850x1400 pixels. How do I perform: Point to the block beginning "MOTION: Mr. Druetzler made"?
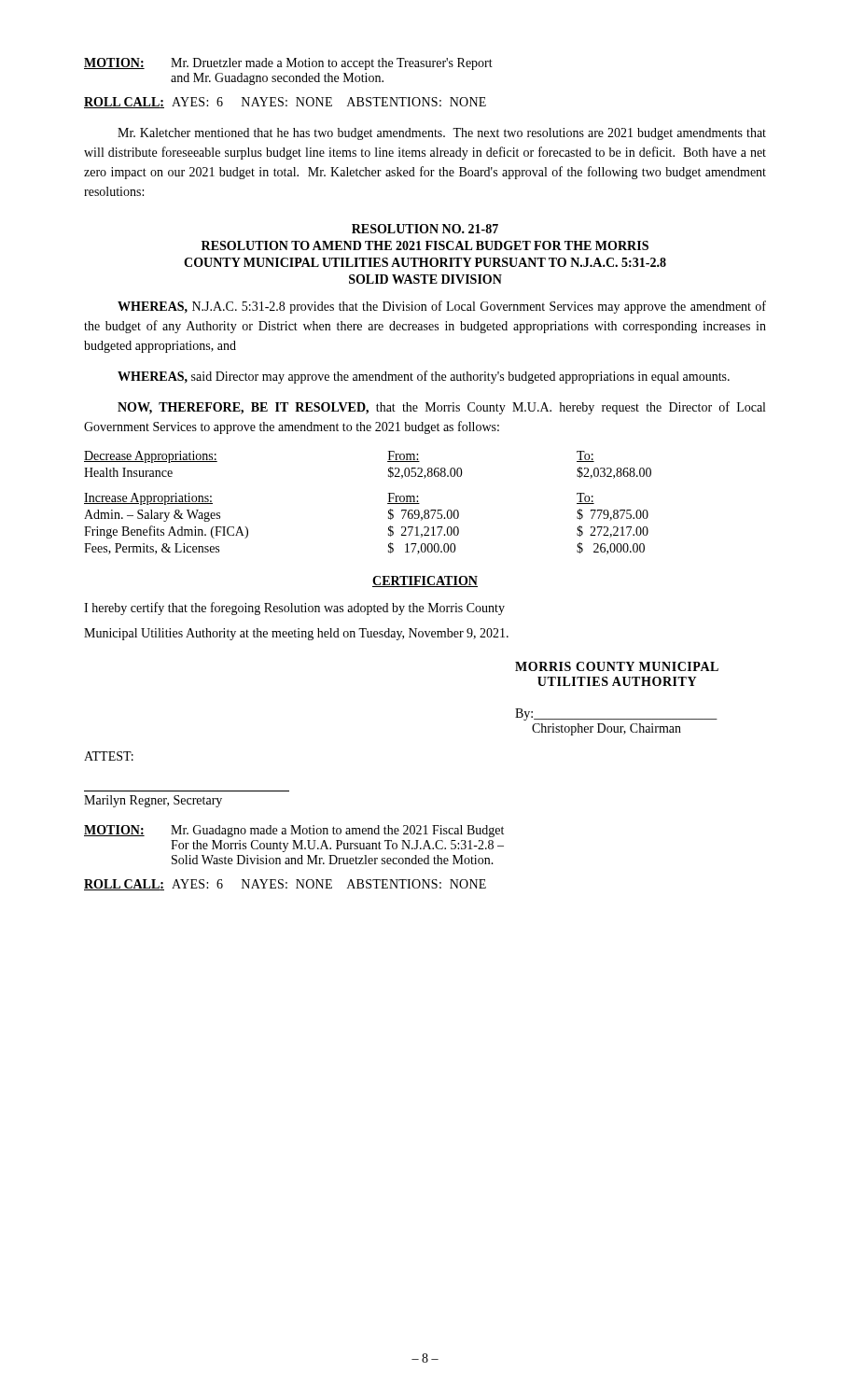coord(425,71)
